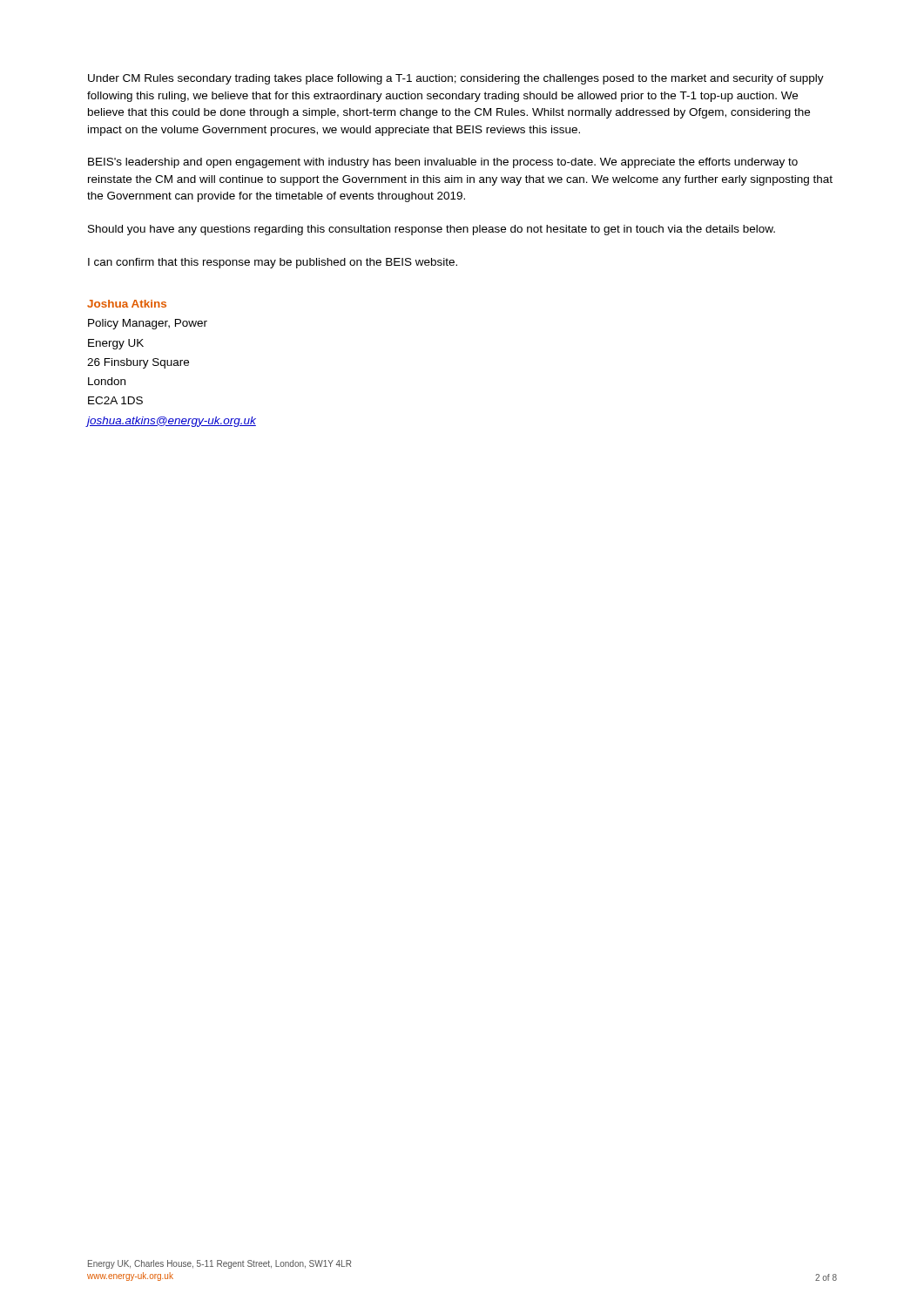Image resolution: width=924 pixels, height=1307 pixels.
Task: Locate the passage starting "BEIS's leadership and open engagement with industry has"
Action: 460,179
